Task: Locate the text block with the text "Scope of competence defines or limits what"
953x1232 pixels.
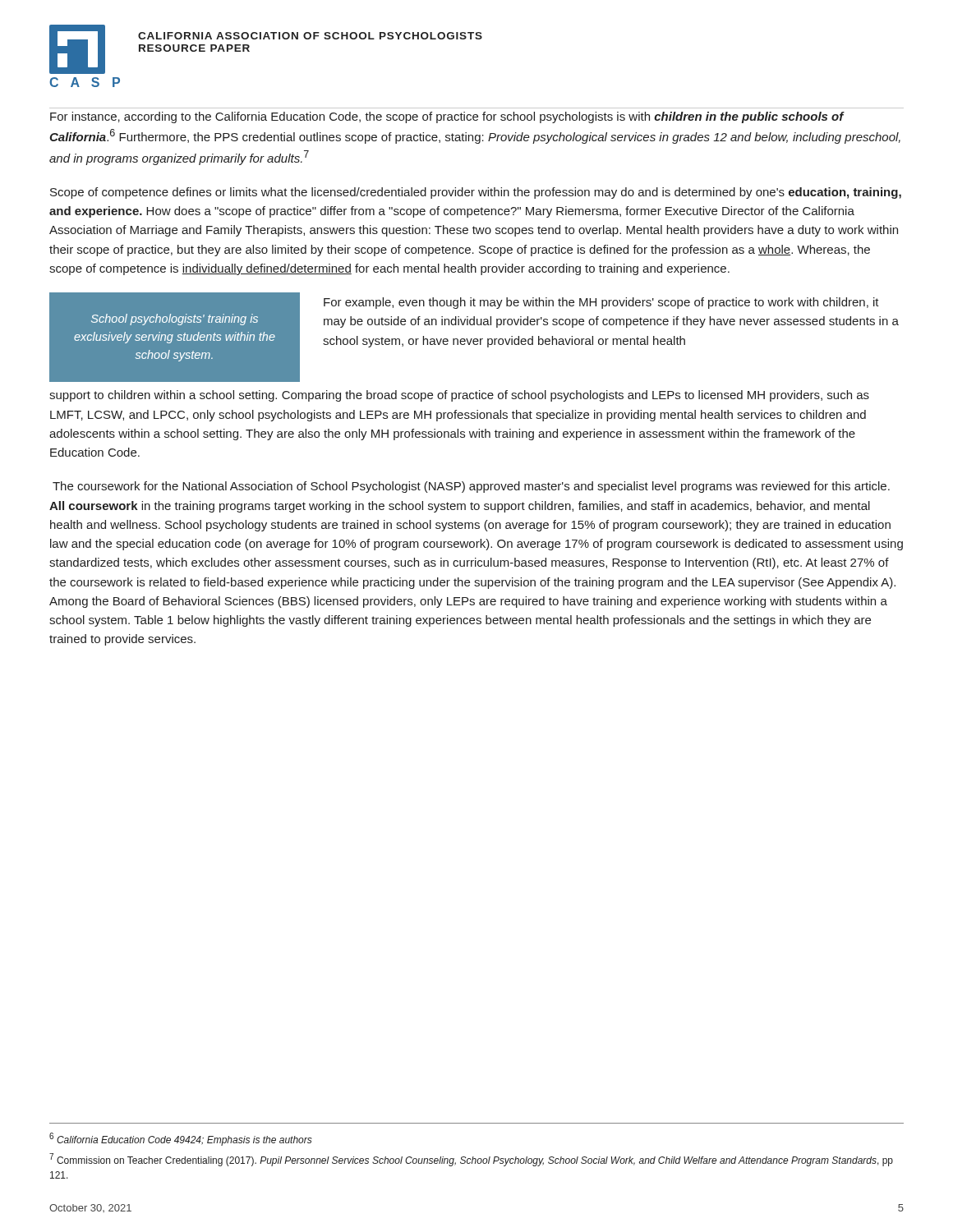Action: pyautogui.click(x=475, y=230)
